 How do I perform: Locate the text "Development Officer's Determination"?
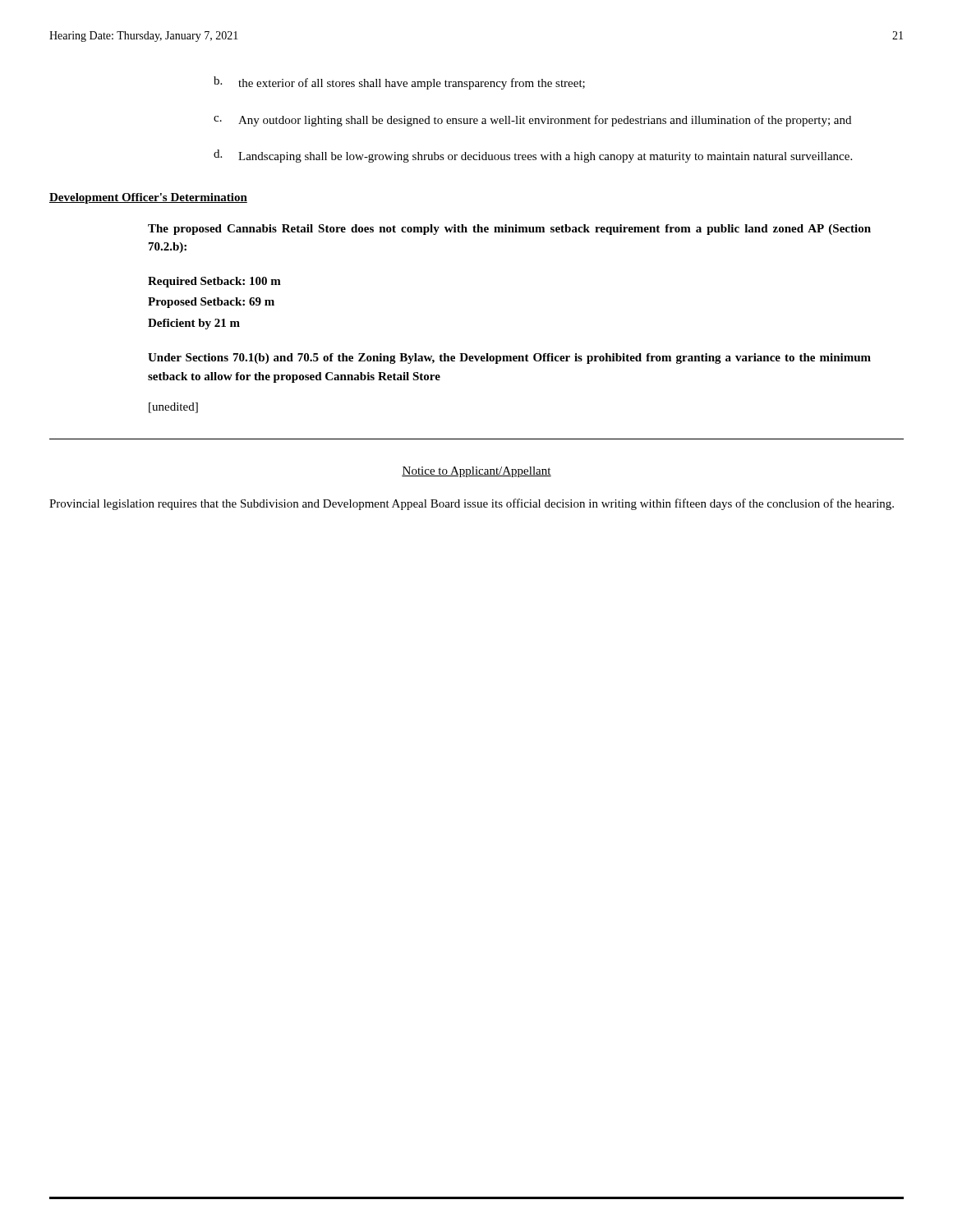(x=148, y=197)
